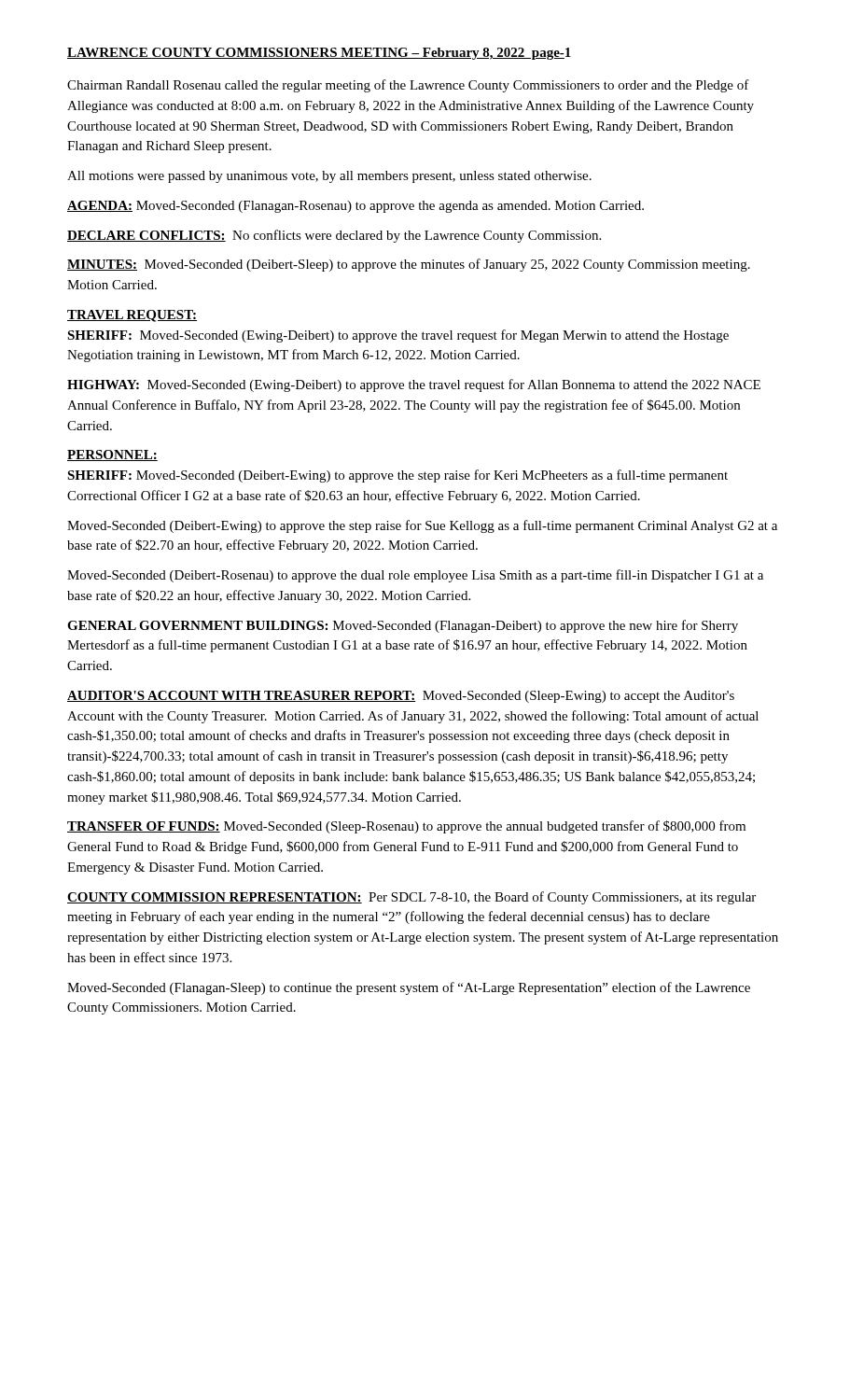The image size is (850, 1400).
Task: Select the text block with the text "MINUTES: Moved-Seconded (Deibert-Sleep) to approve"
Action: tap(425, 275)
